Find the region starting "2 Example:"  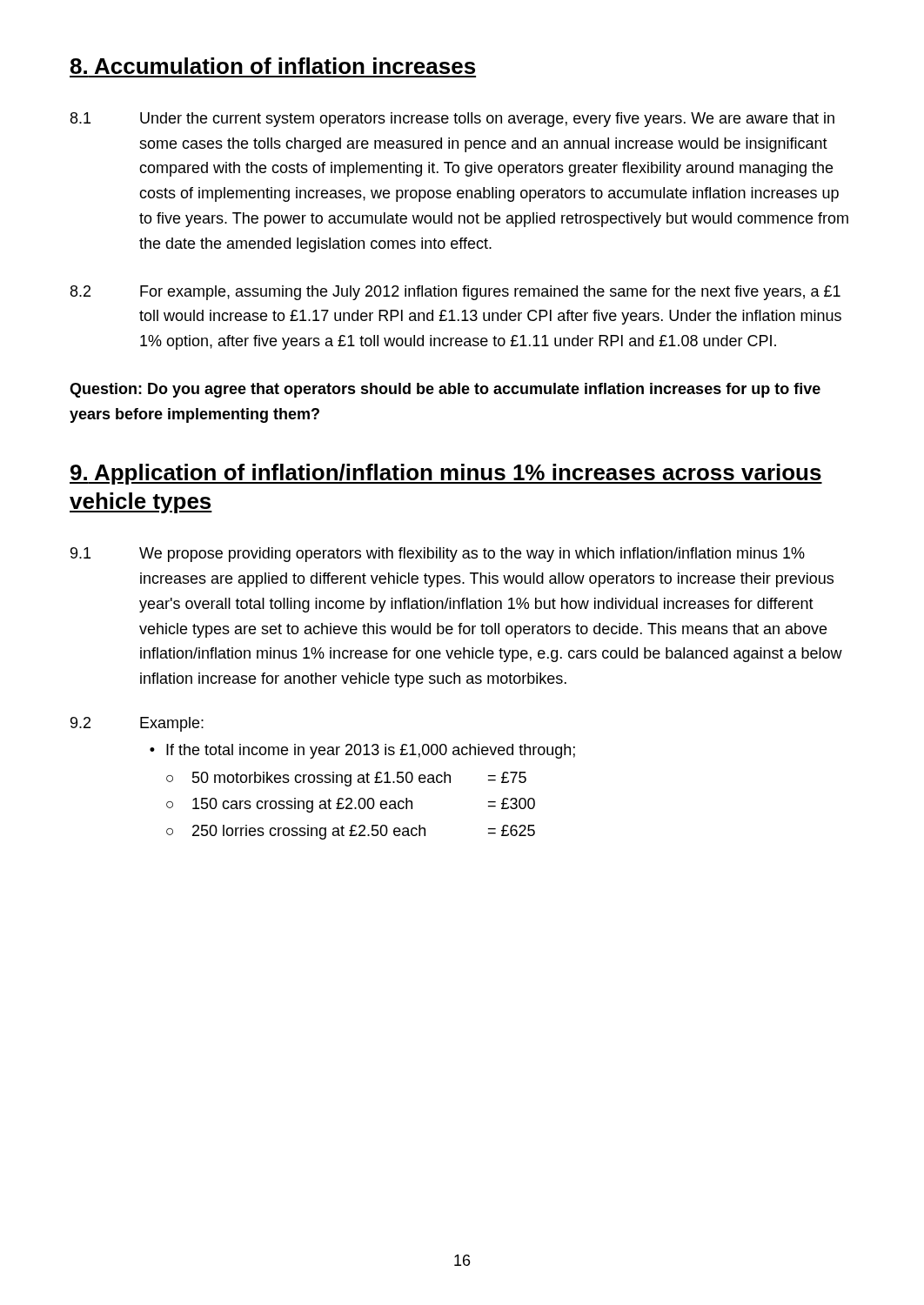coord(137,724)
